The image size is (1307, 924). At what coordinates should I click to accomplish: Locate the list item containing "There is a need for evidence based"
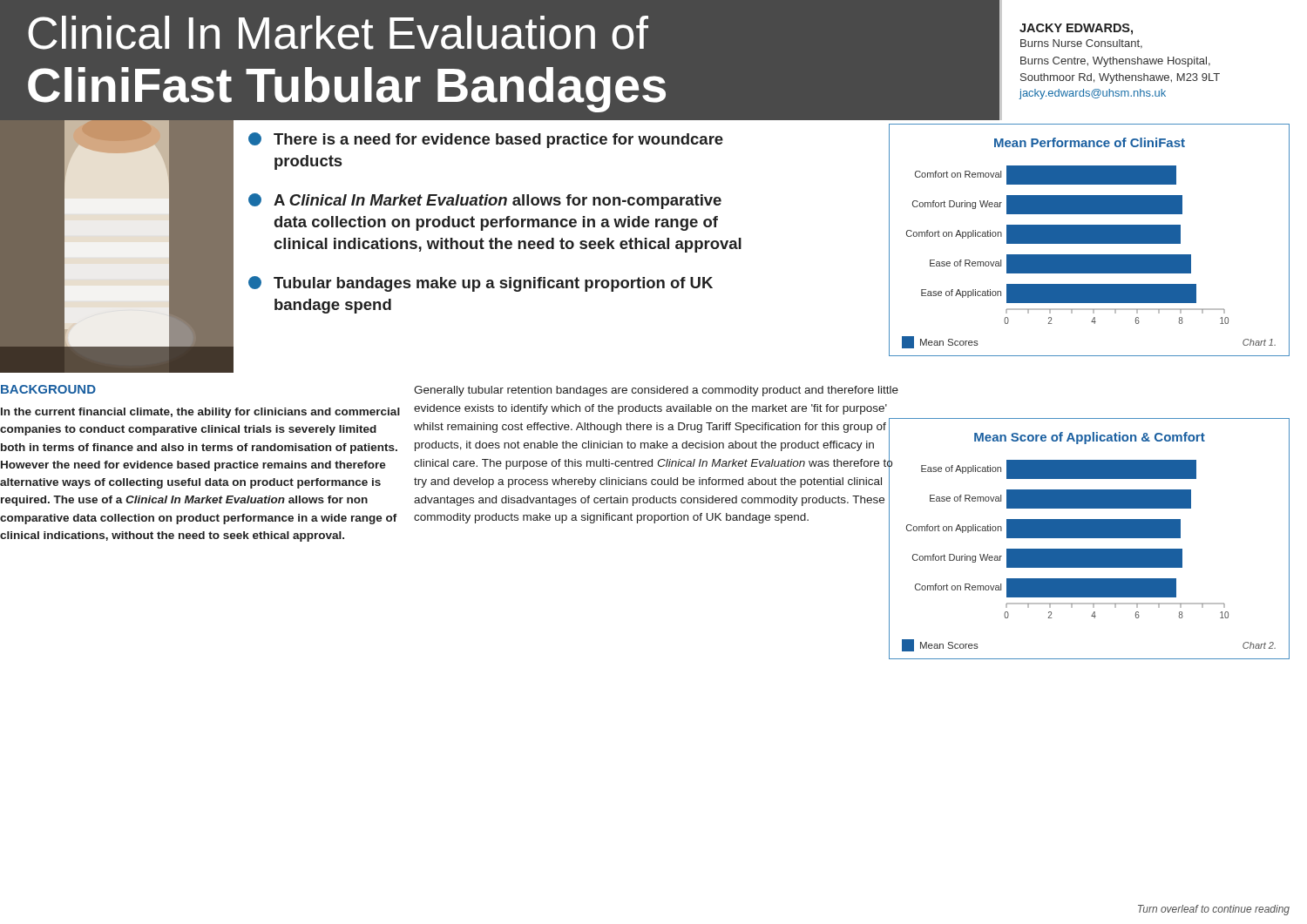(501, 151)
